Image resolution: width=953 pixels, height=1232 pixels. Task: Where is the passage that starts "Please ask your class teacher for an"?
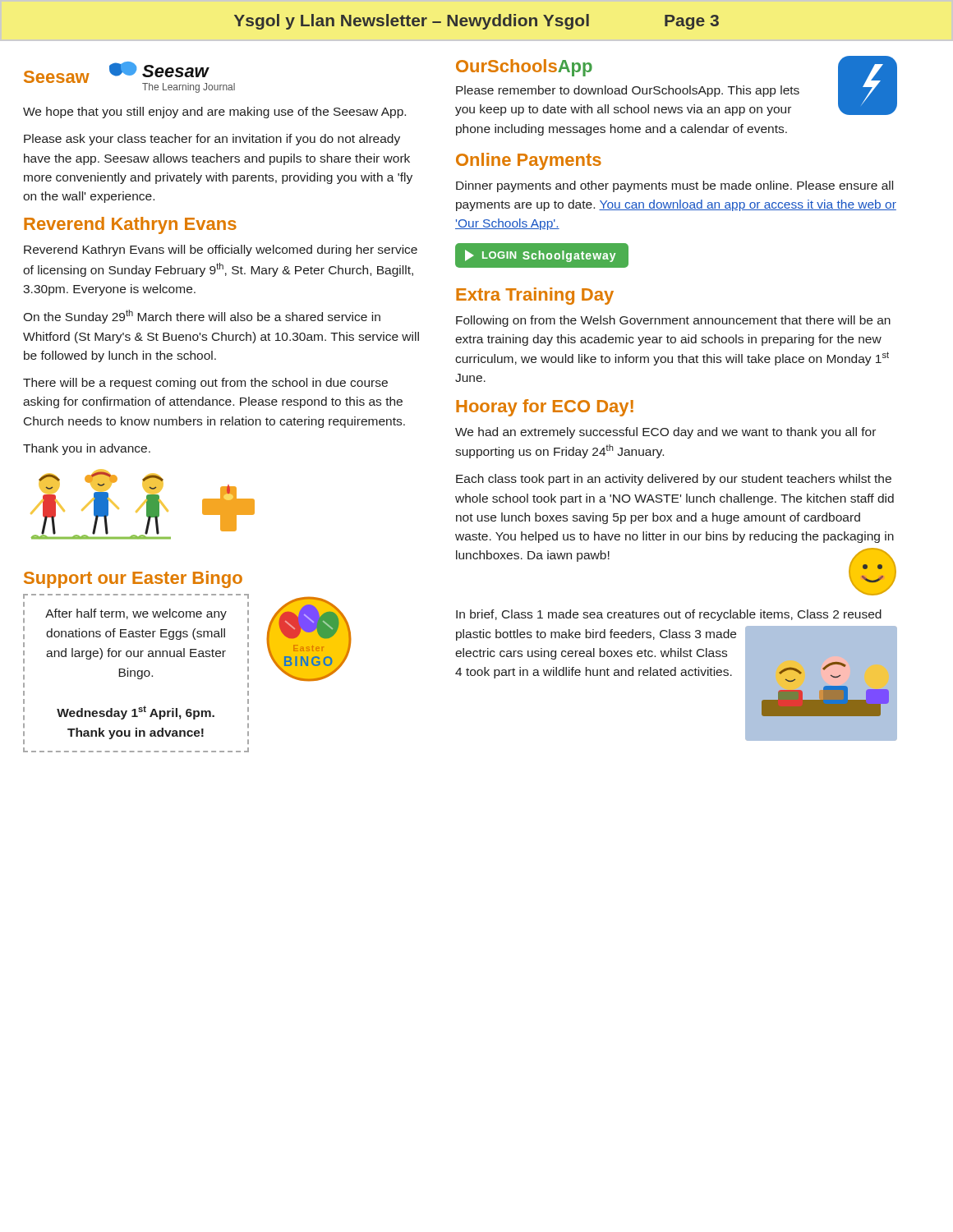click(x=218, y=167)
